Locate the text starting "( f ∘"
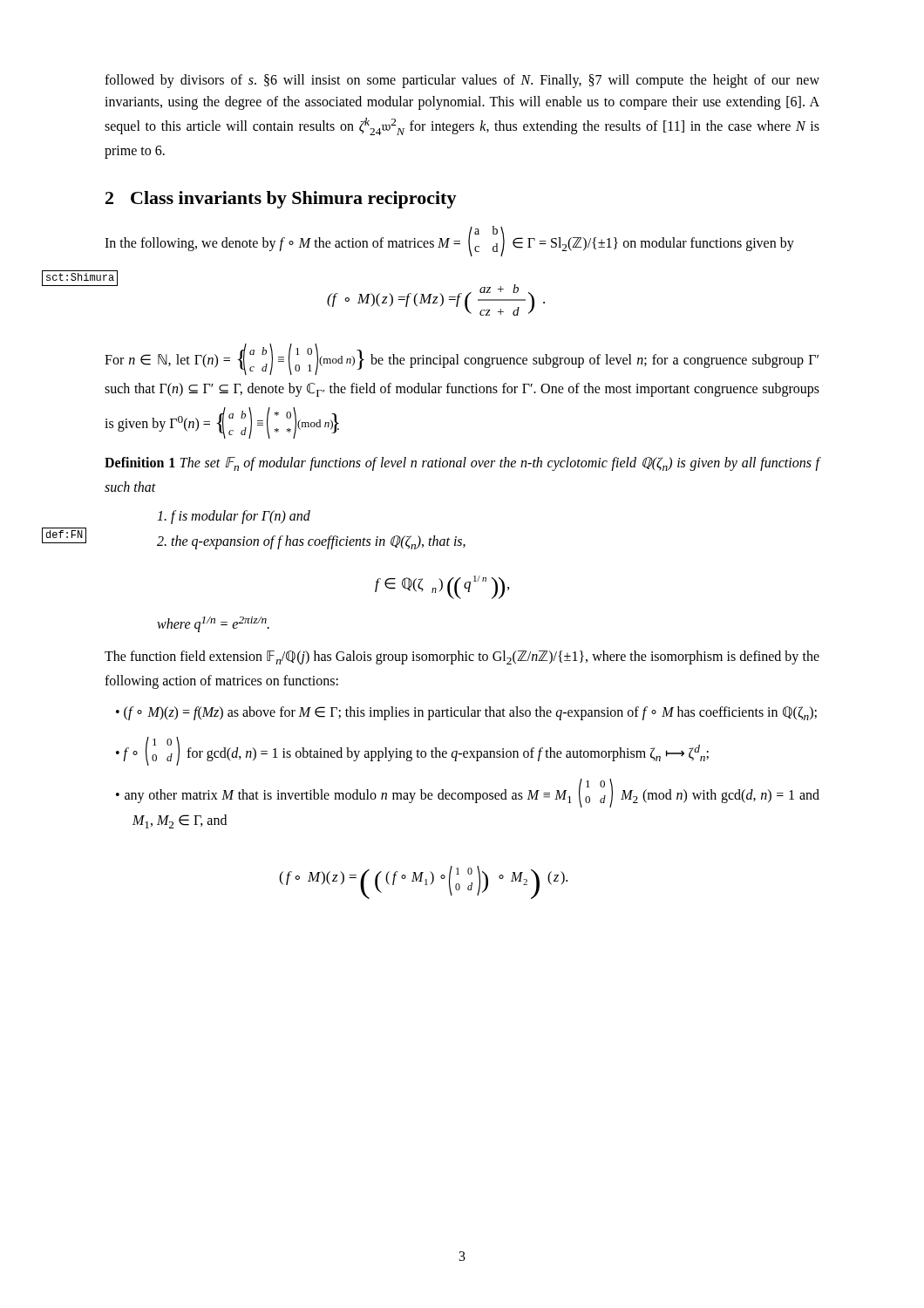Screen dimensions: 1308x924 tap(462, 877)
